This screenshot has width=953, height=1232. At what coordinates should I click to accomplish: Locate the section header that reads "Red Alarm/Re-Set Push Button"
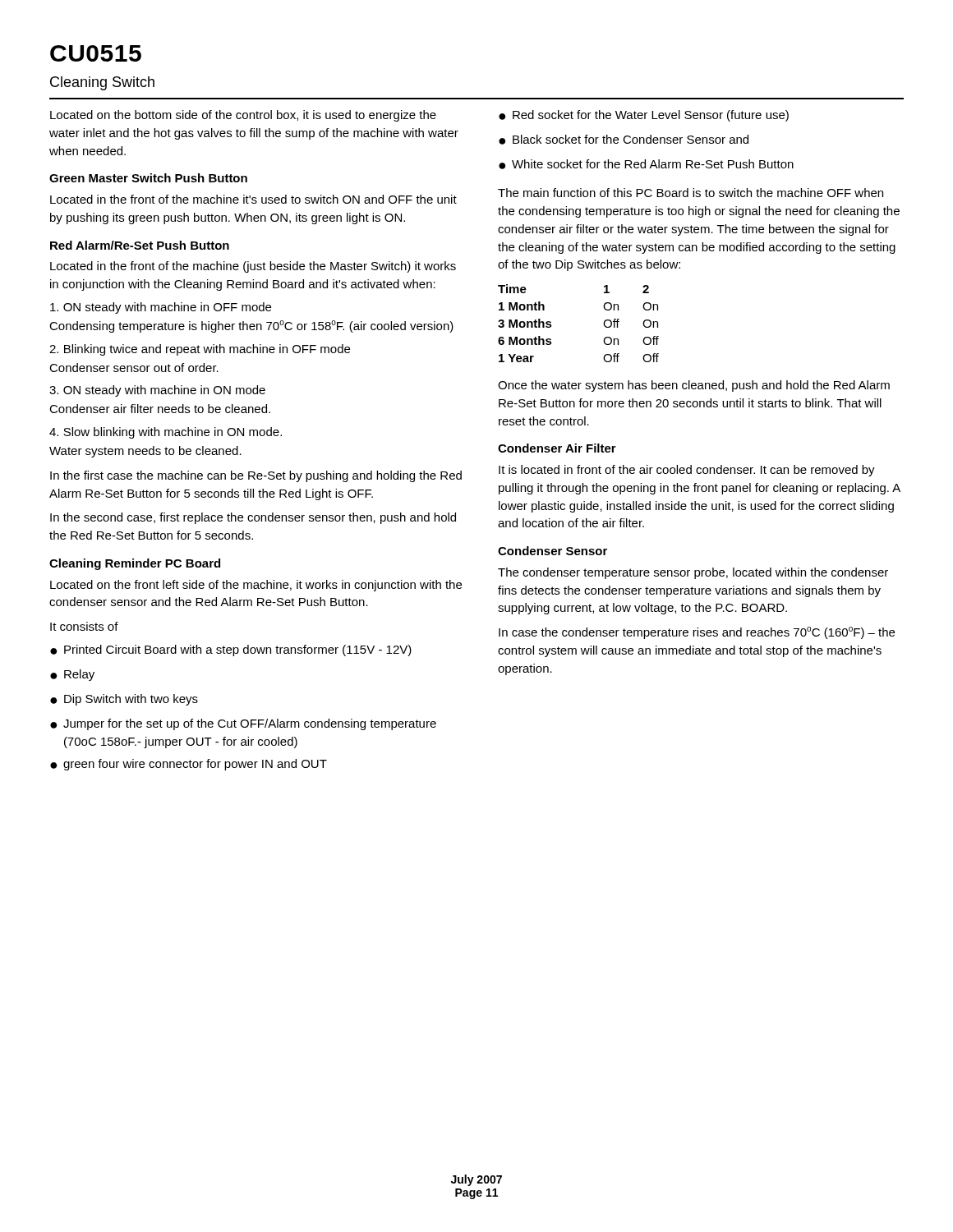(140, 245)
